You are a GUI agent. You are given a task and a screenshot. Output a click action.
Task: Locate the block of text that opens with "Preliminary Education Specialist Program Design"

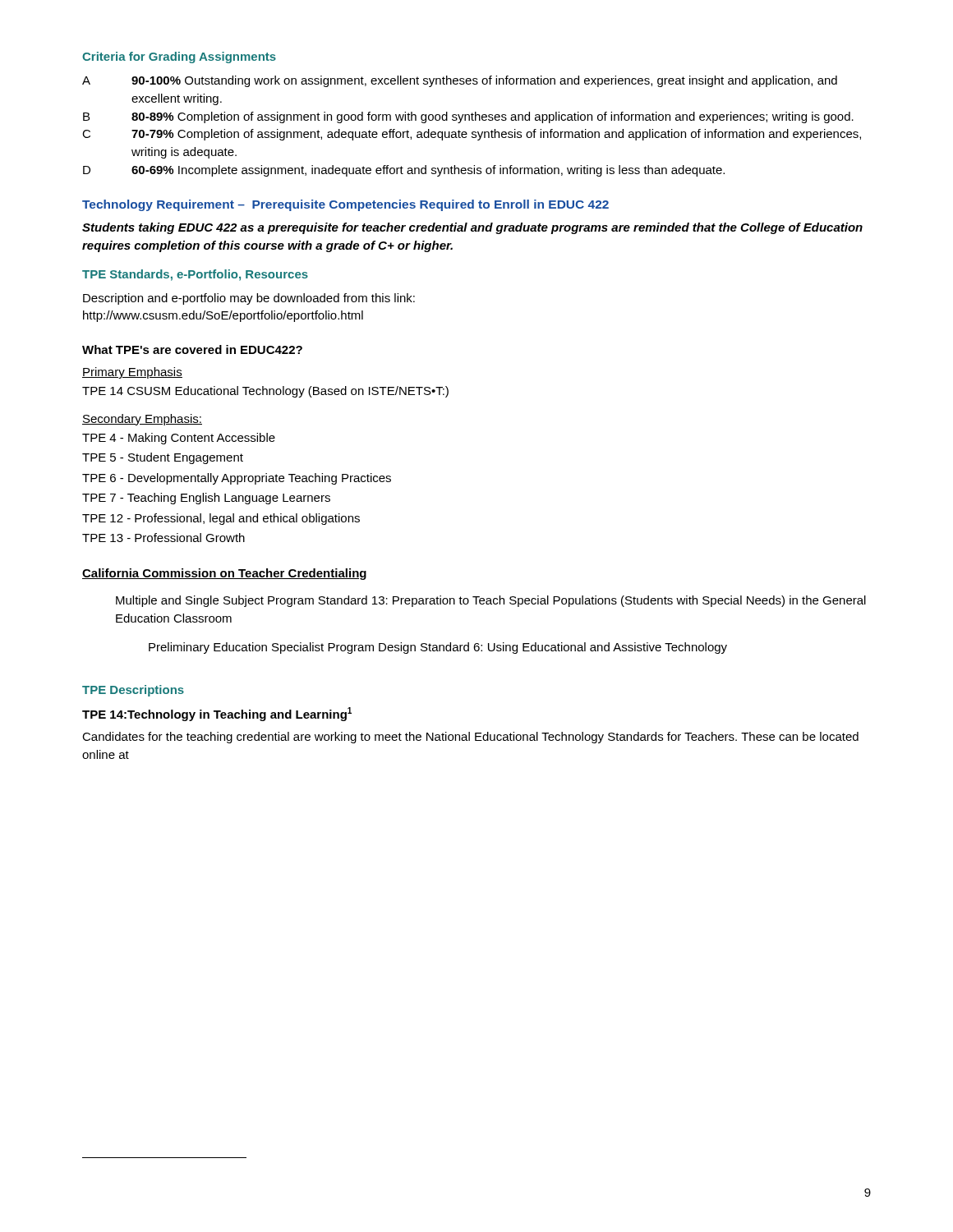[x=438, y=647]
